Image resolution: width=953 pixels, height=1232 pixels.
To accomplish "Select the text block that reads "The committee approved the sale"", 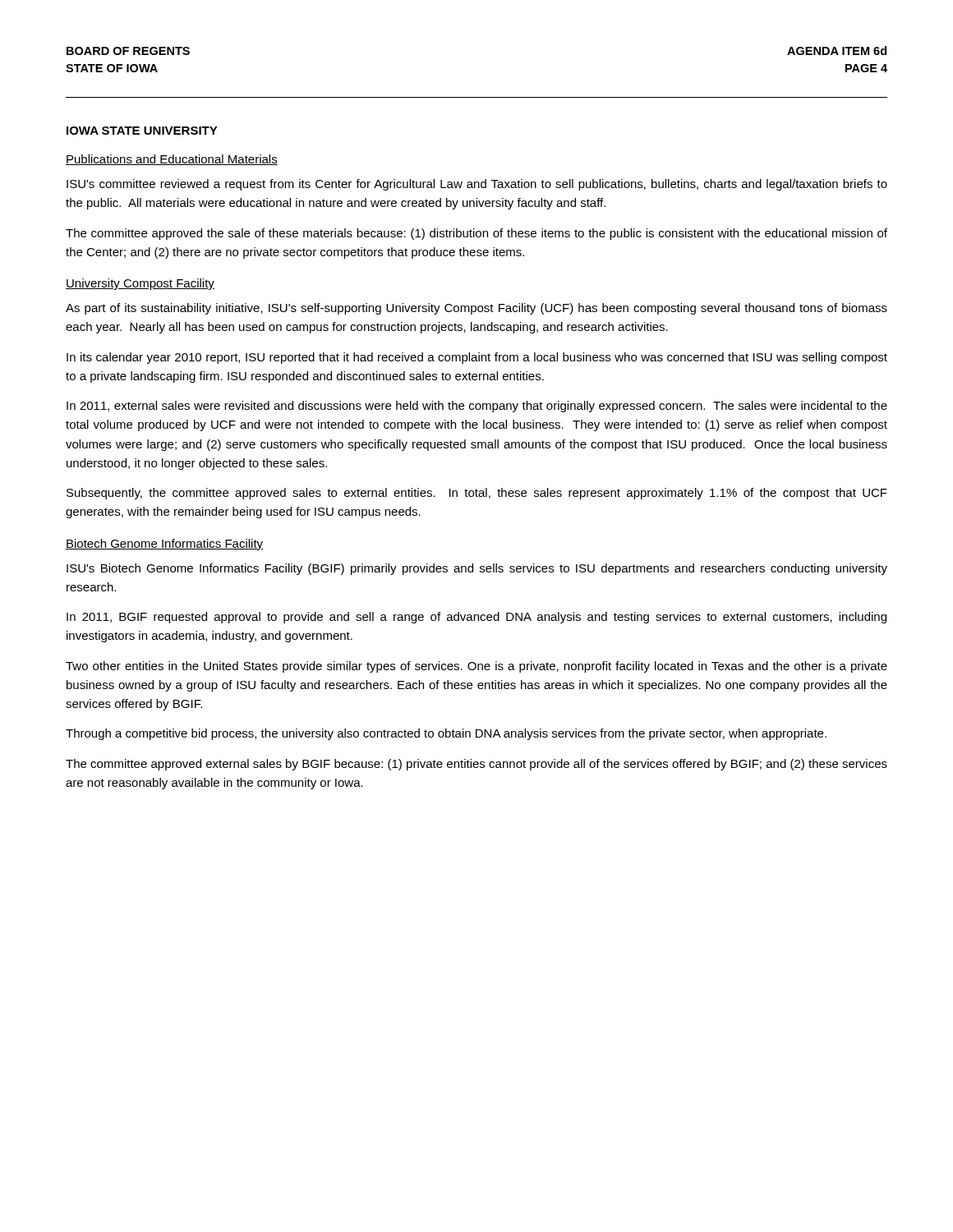I will tap(476, 242).
